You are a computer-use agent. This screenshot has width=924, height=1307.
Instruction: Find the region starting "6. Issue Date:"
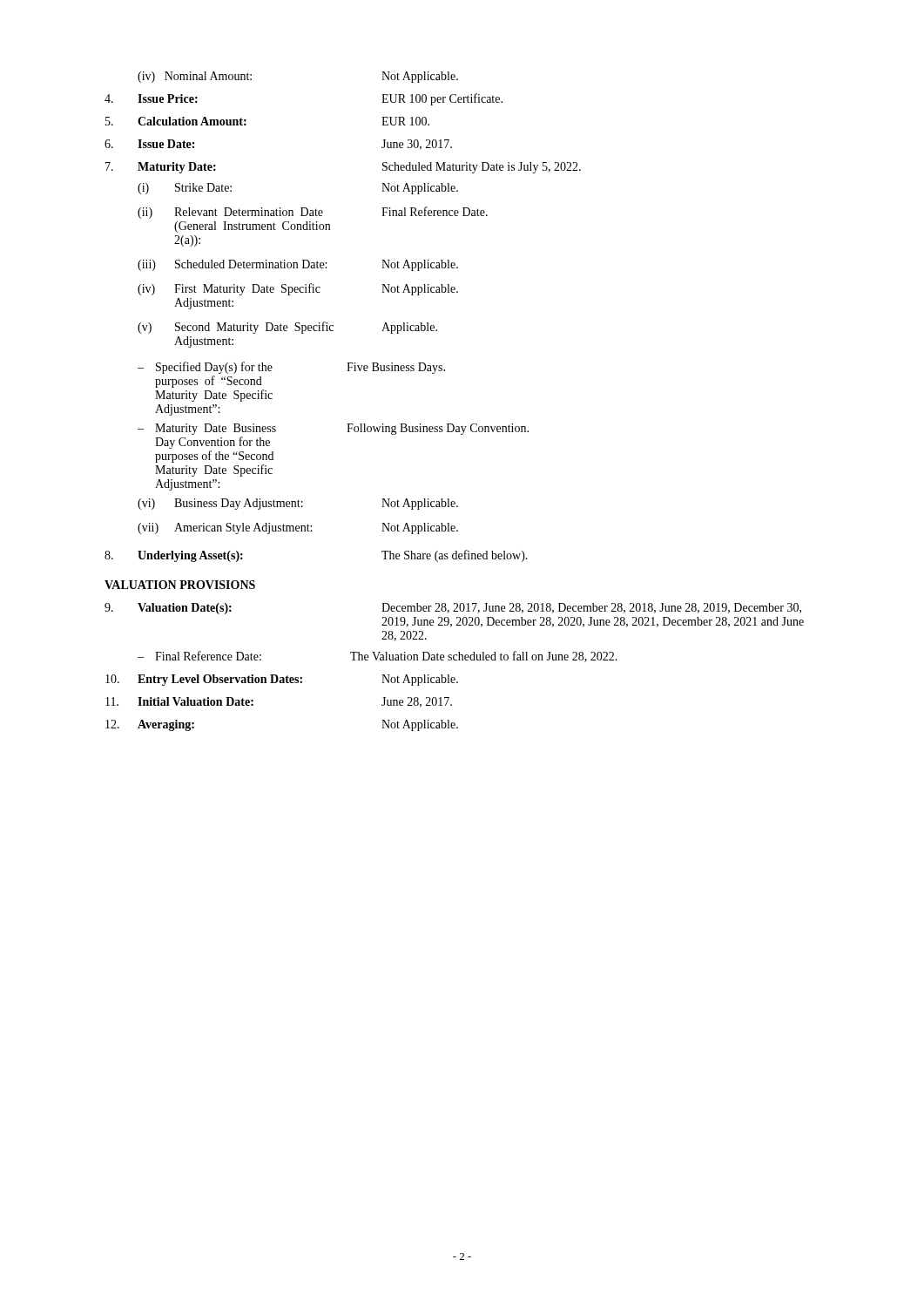click(x=462, y=145)
